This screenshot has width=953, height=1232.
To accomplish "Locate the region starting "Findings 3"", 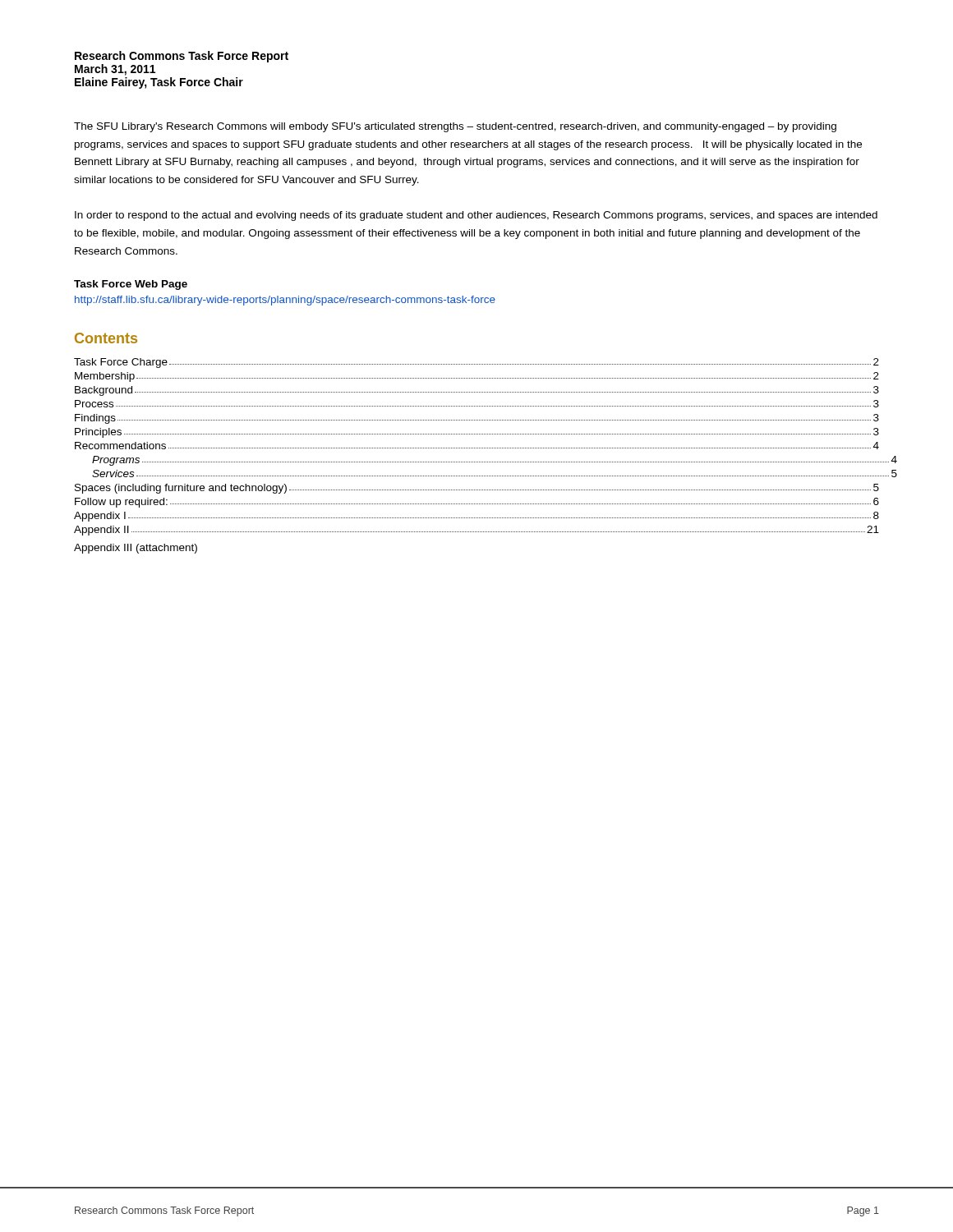I will 476,418.
